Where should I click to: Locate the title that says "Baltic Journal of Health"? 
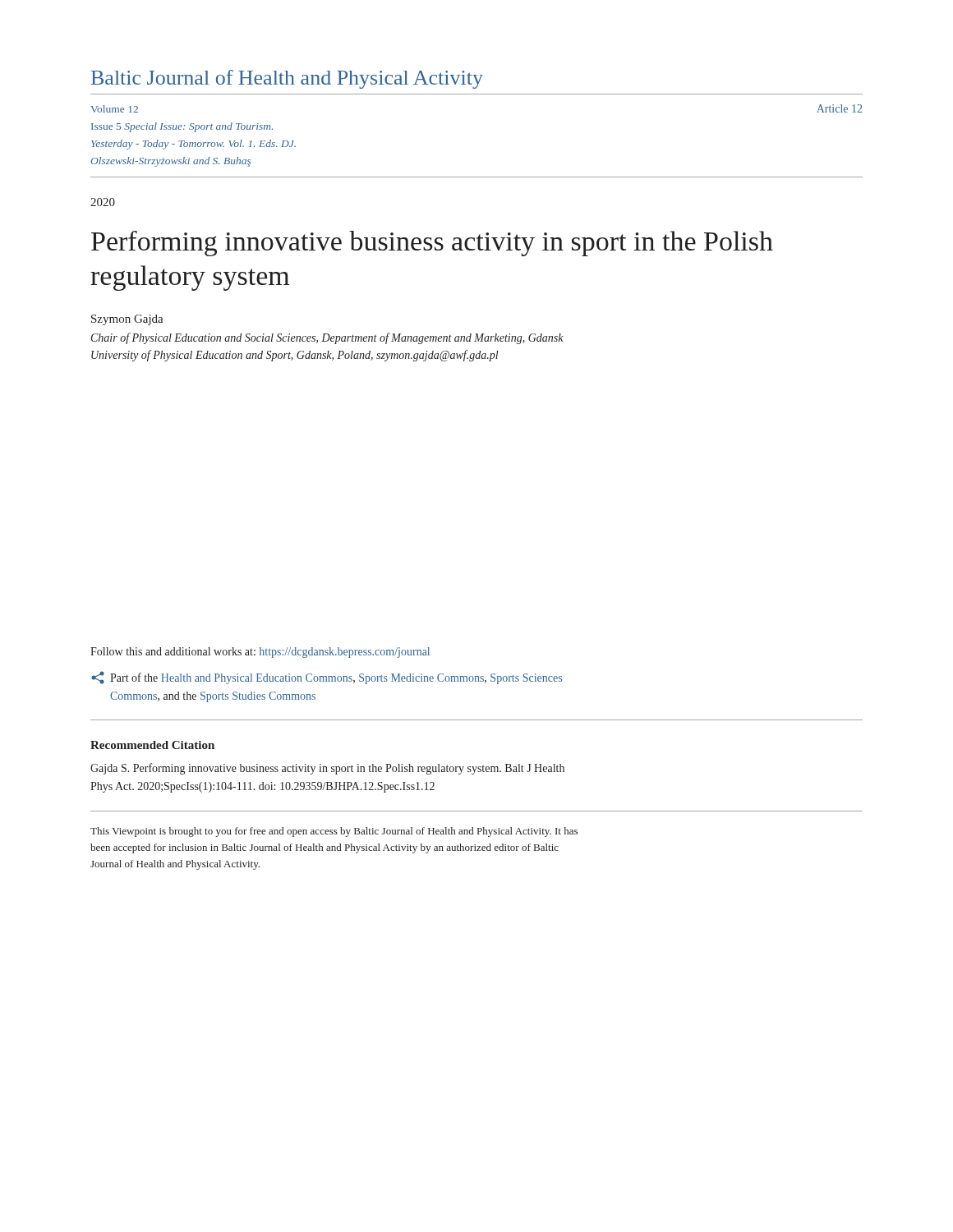[x=287, y=78]
